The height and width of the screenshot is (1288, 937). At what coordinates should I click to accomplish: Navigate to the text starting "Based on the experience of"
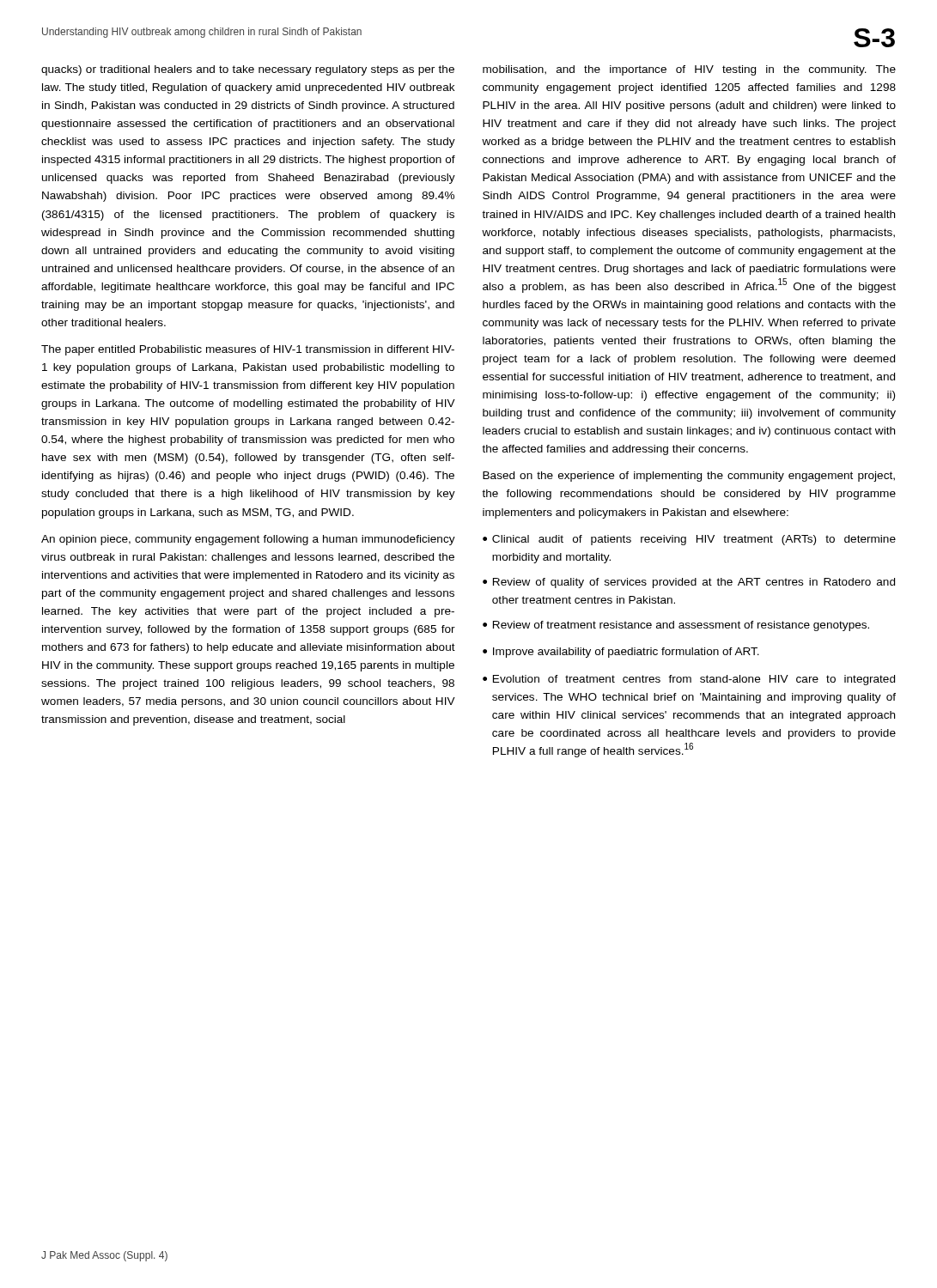[689, 494]
